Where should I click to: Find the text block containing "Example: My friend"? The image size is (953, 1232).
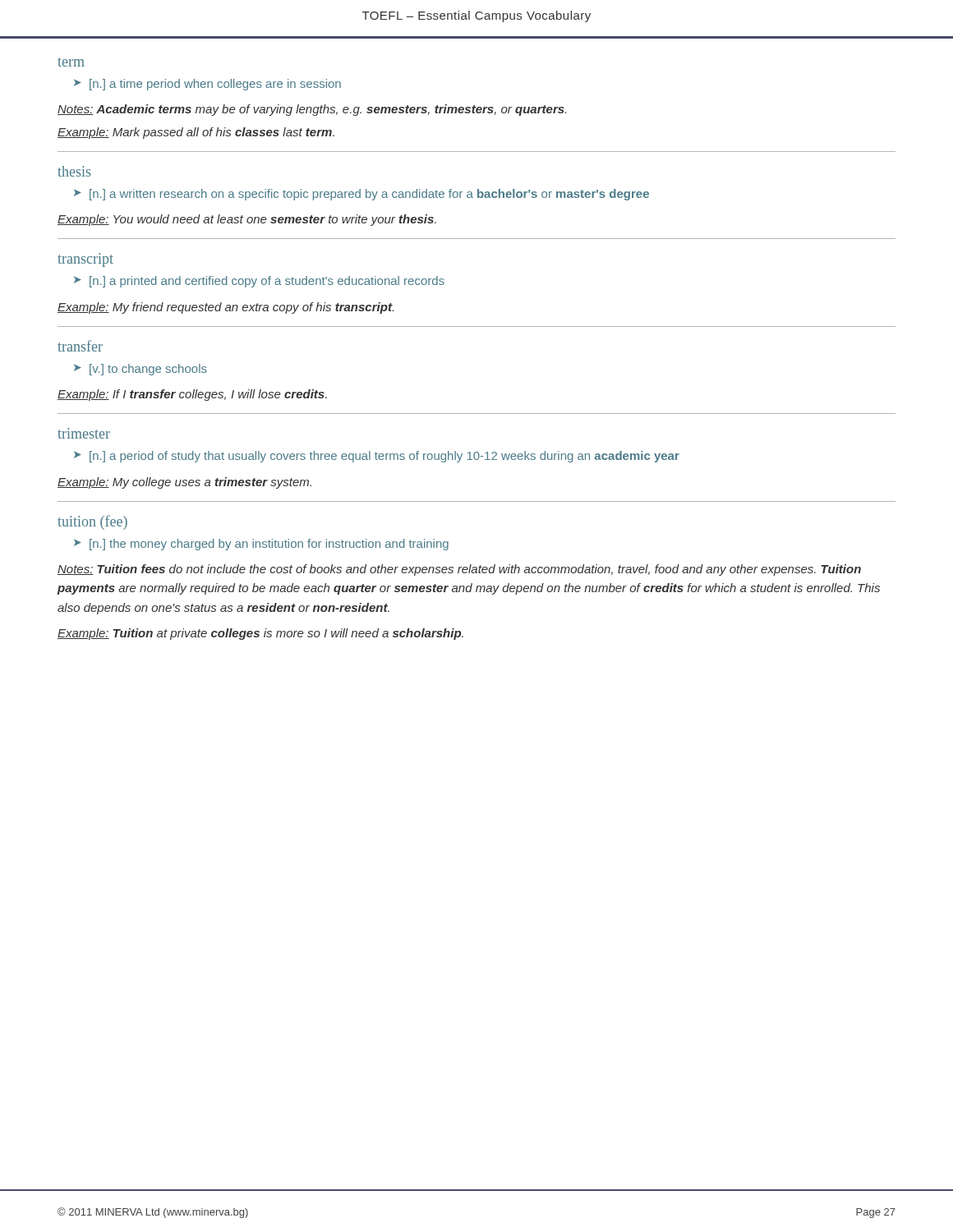226,306
